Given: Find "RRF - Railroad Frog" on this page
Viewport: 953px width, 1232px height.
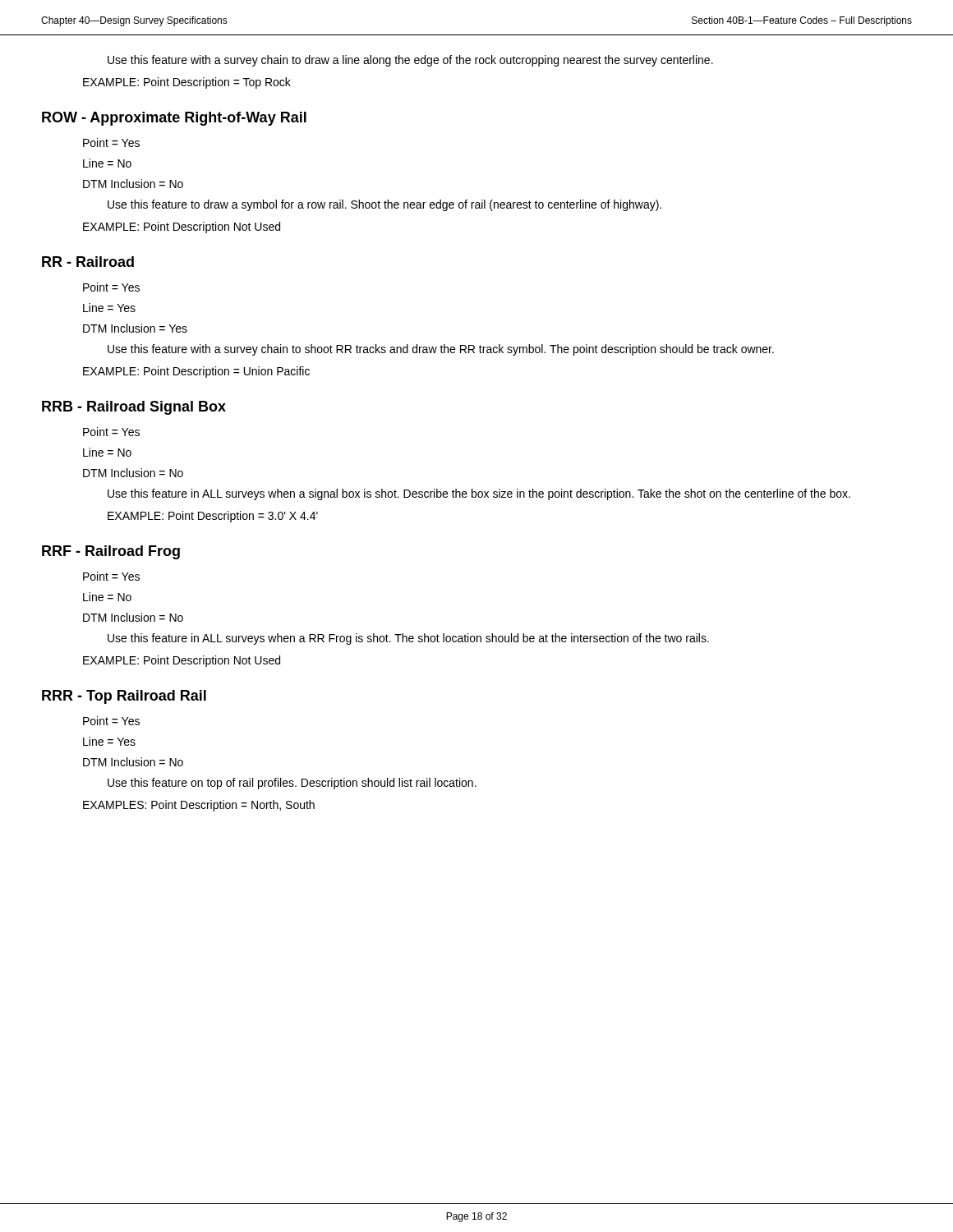Looking at the screenshot, I should click(x=111, y=551).
